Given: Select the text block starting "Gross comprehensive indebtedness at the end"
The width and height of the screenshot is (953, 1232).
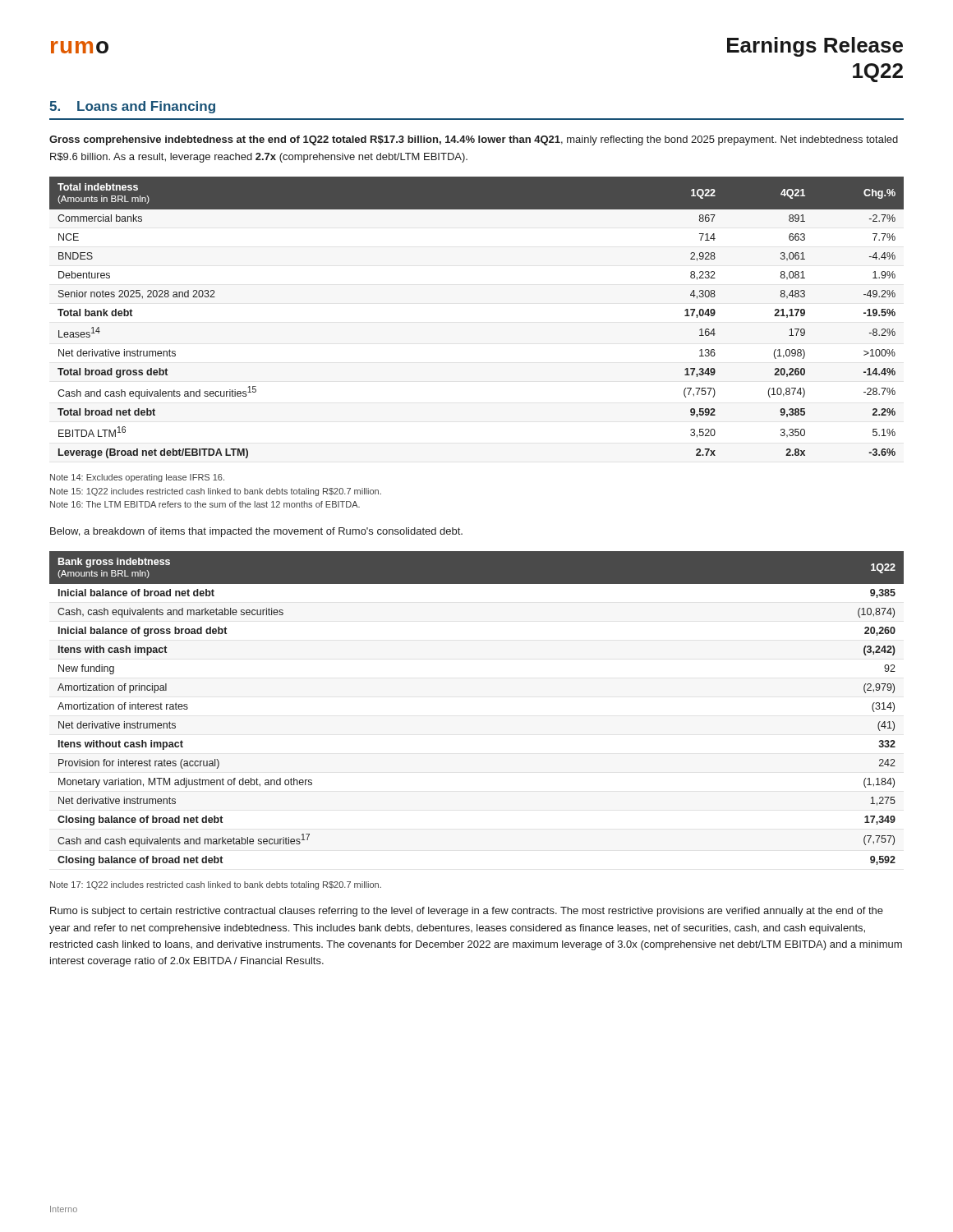Looking at the screenshot, I should point(474,148).
